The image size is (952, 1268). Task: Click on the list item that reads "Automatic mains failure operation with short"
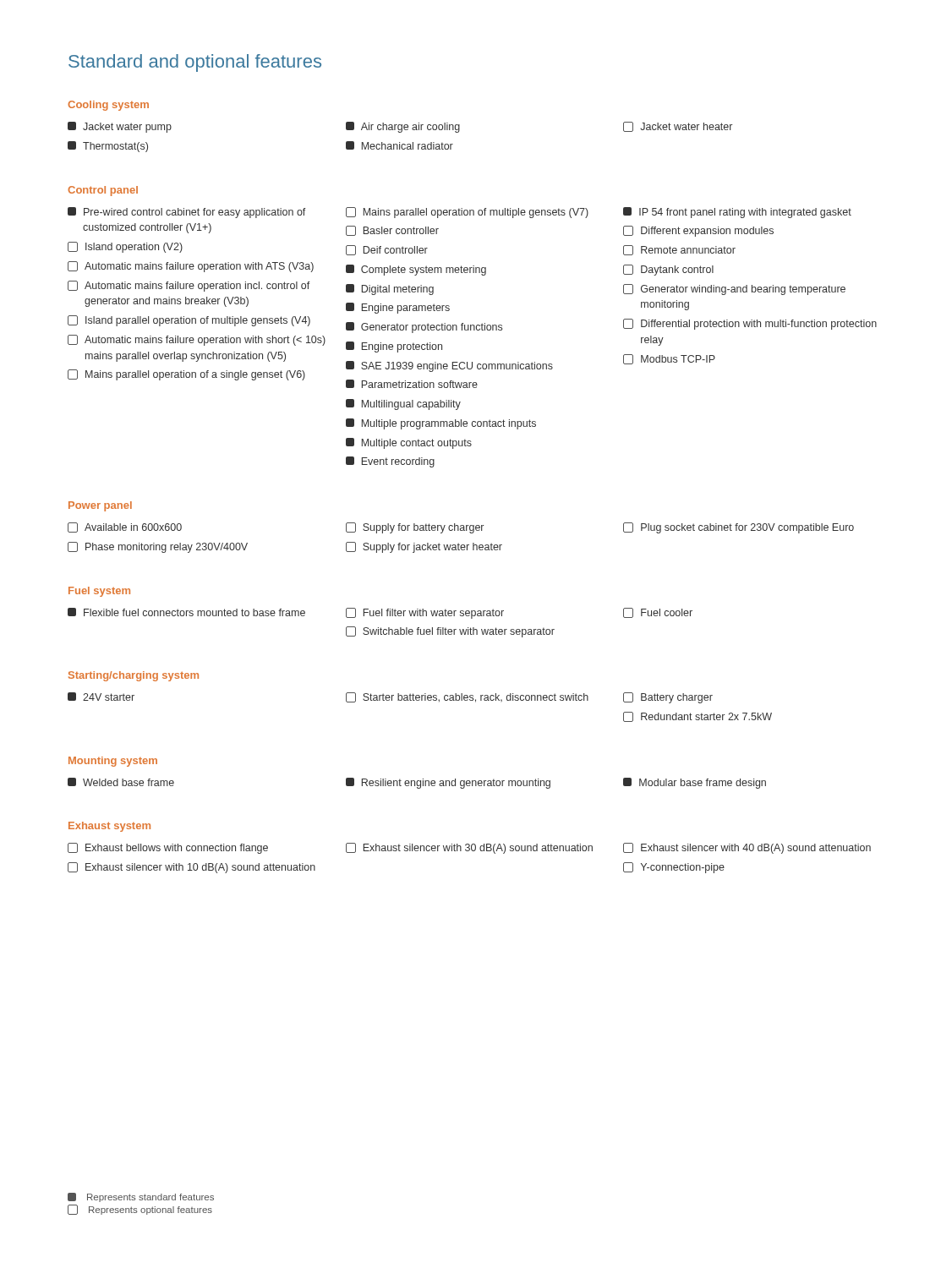(198, 348)
